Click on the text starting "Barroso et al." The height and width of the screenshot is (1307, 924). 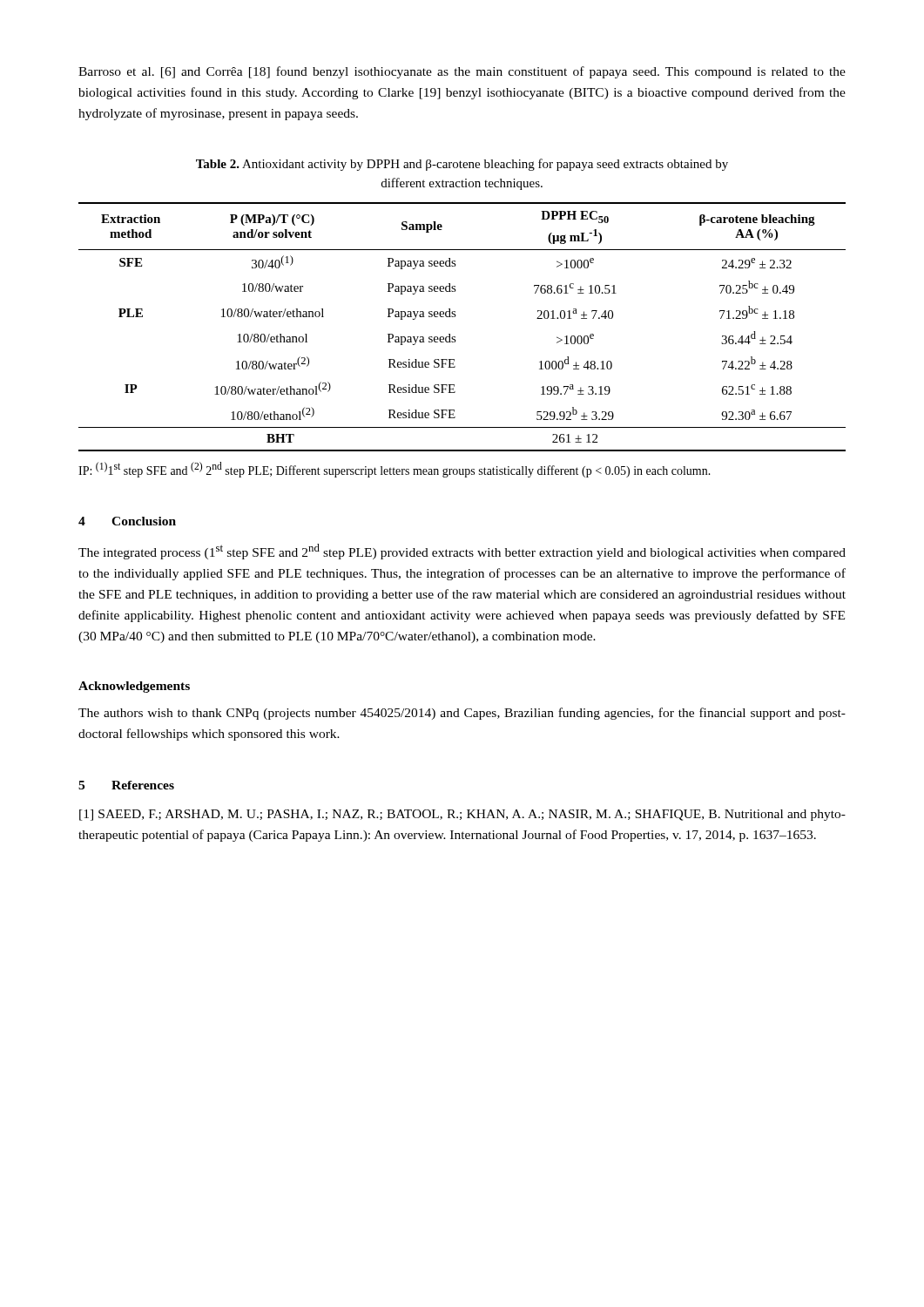[462, 92]
